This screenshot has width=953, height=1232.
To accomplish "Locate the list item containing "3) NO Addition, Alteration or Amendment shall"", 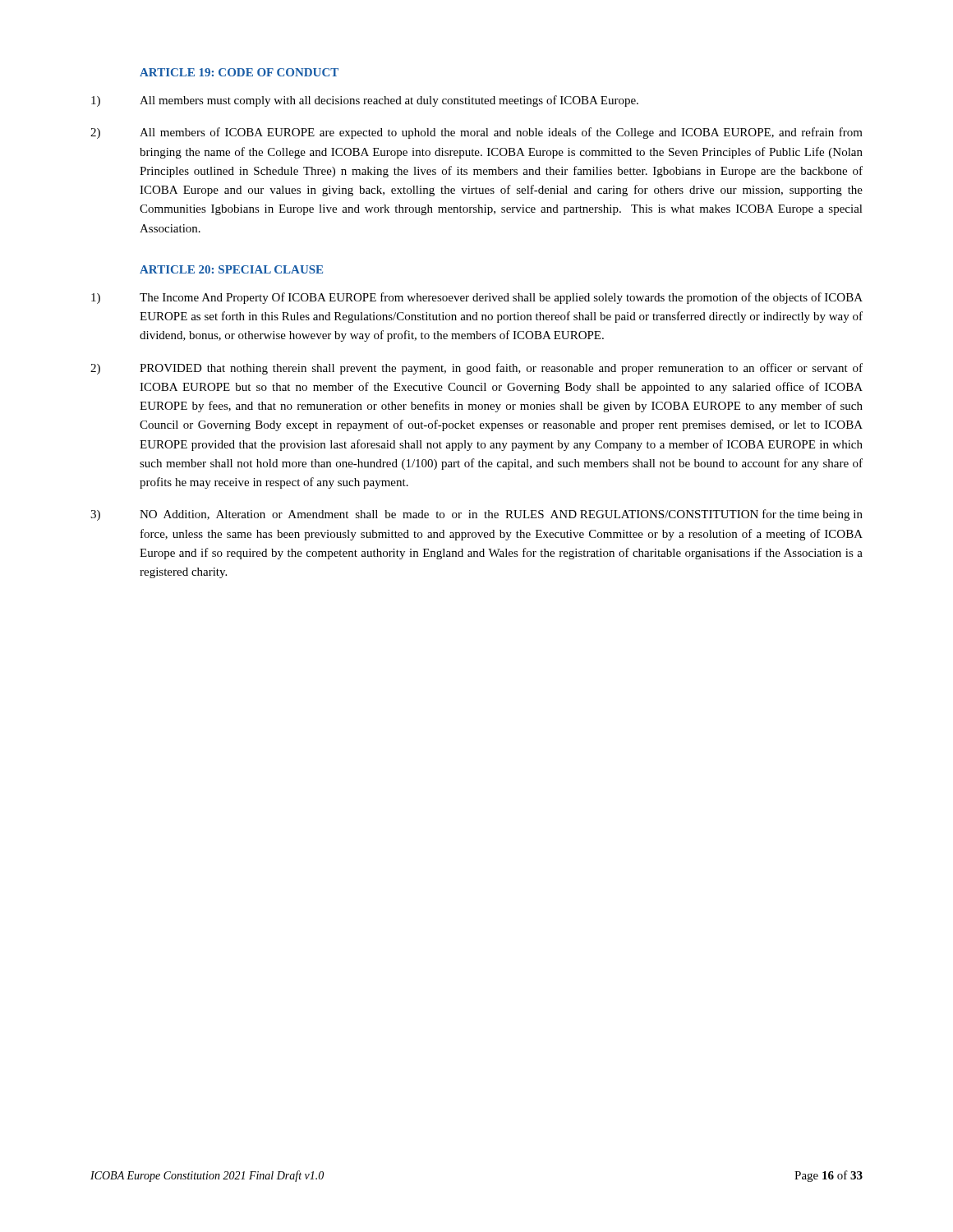I will pyautogui.click(x=476, y=544).
